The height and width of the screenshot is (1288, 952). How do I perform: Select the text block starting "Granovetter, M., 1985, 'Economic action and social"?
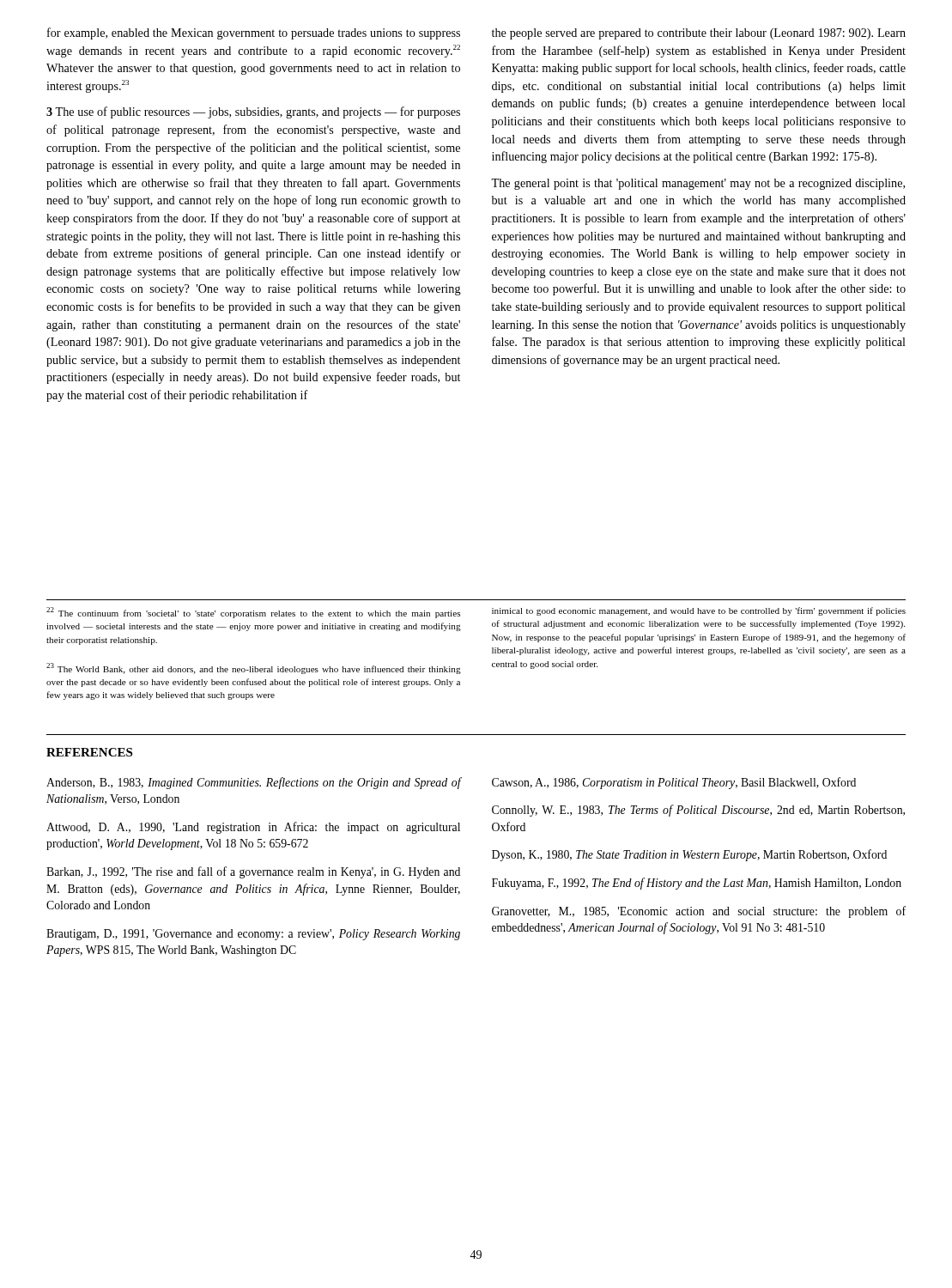click(699, 920)
